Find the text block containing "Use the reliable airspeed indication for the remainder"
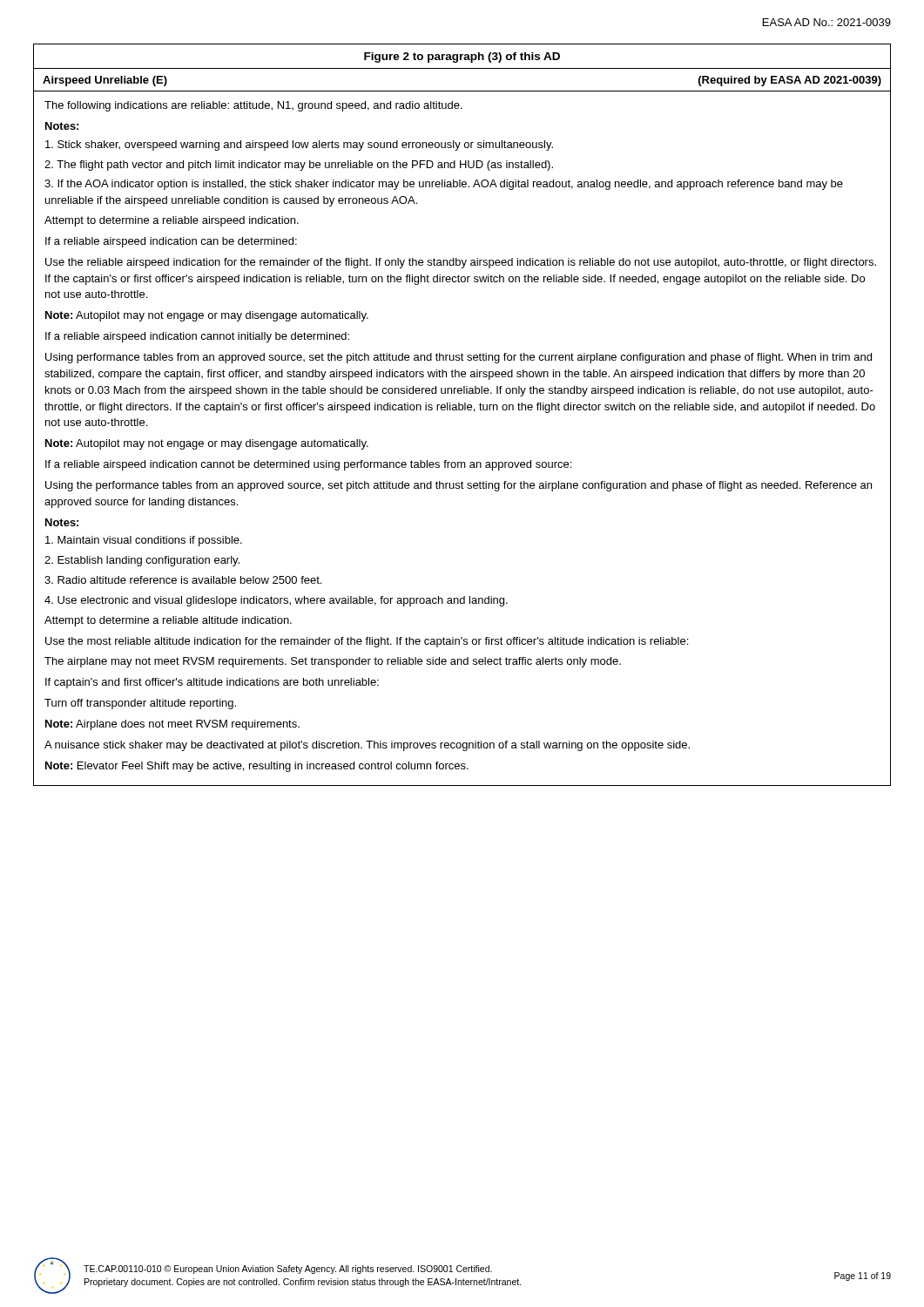 click(462, 279)
